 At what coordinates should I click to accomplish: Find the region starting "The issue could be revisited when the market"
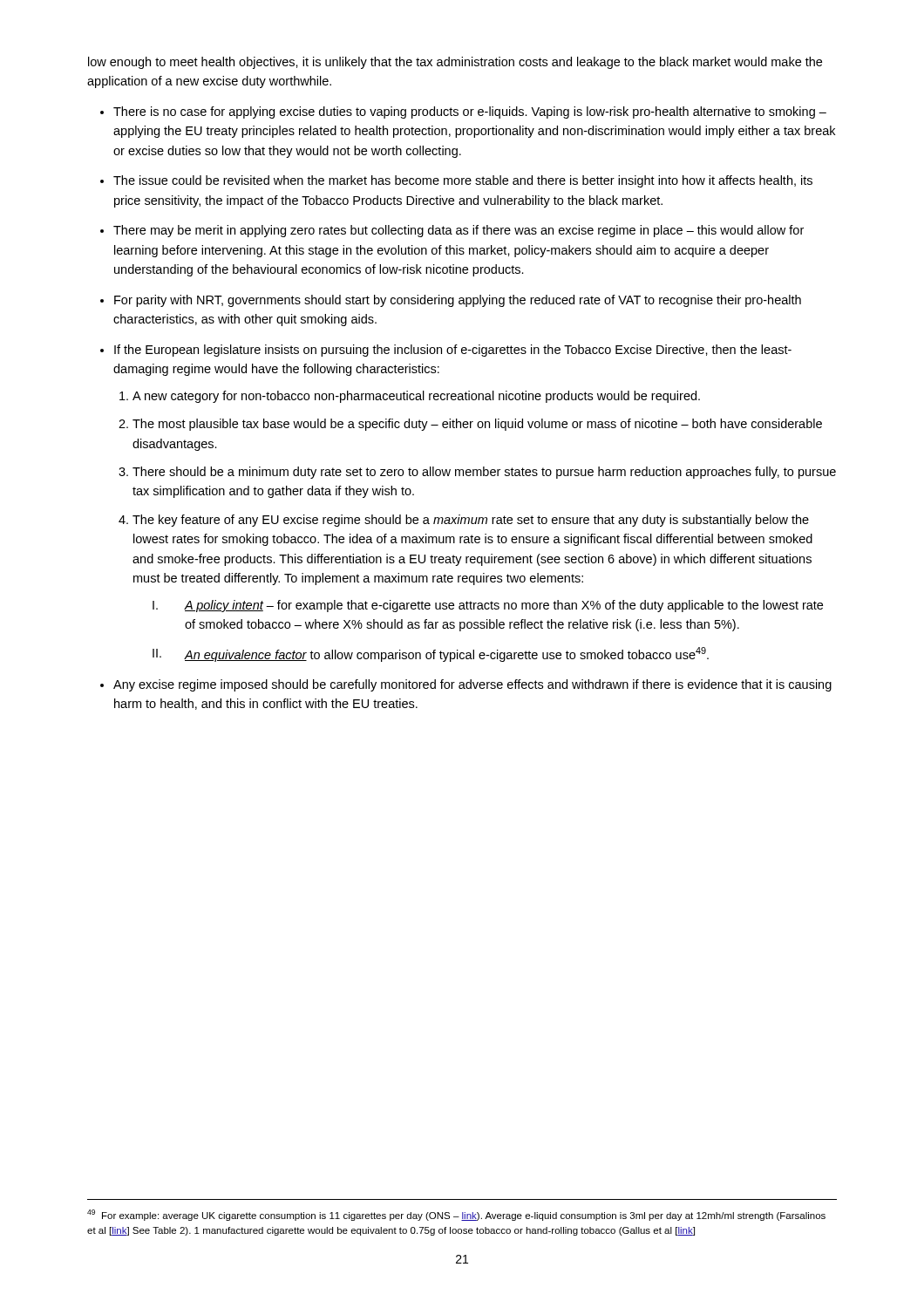click(x=463, y=191)
